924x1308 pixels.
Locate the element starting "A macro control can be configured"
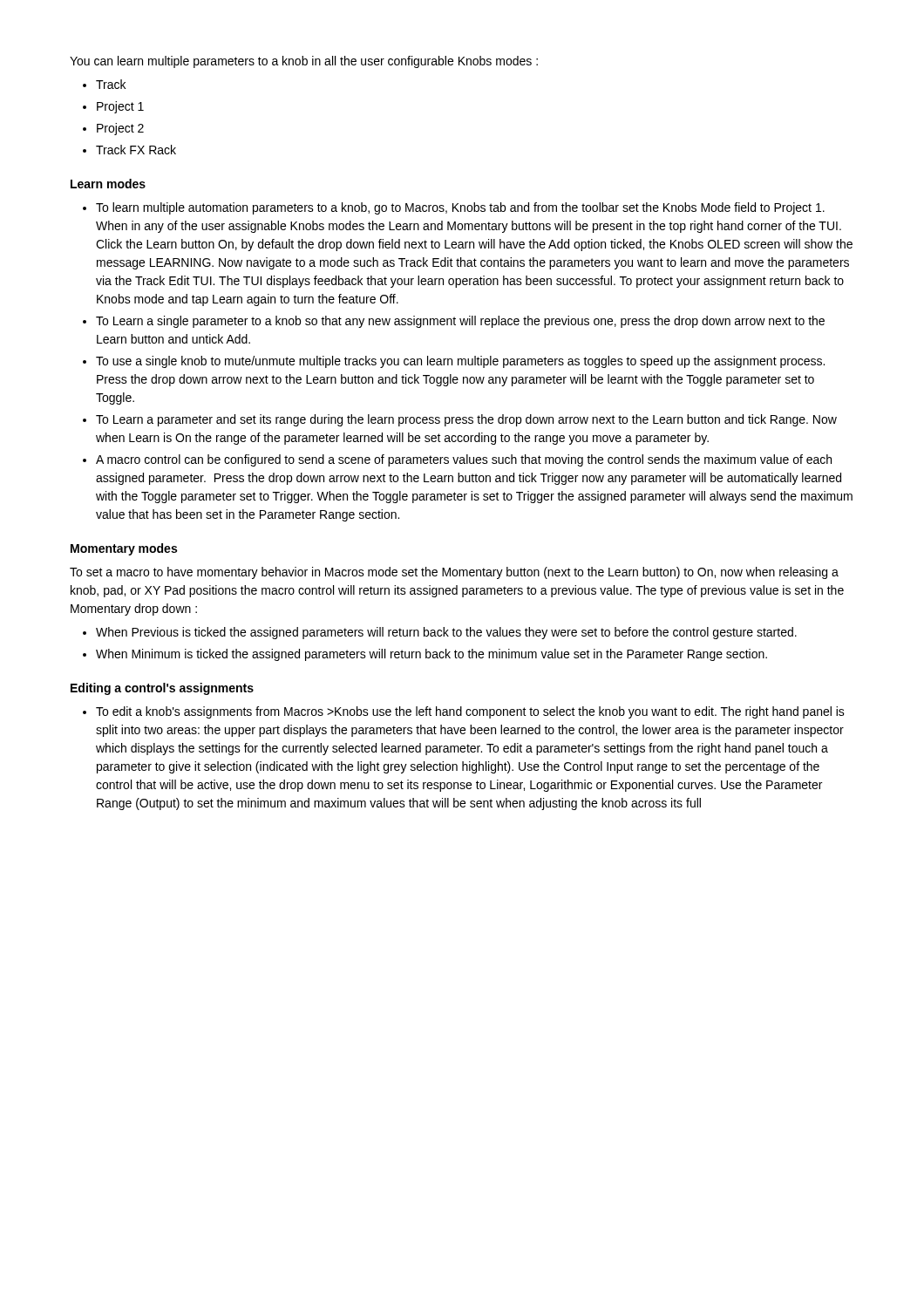pos(475,487)
